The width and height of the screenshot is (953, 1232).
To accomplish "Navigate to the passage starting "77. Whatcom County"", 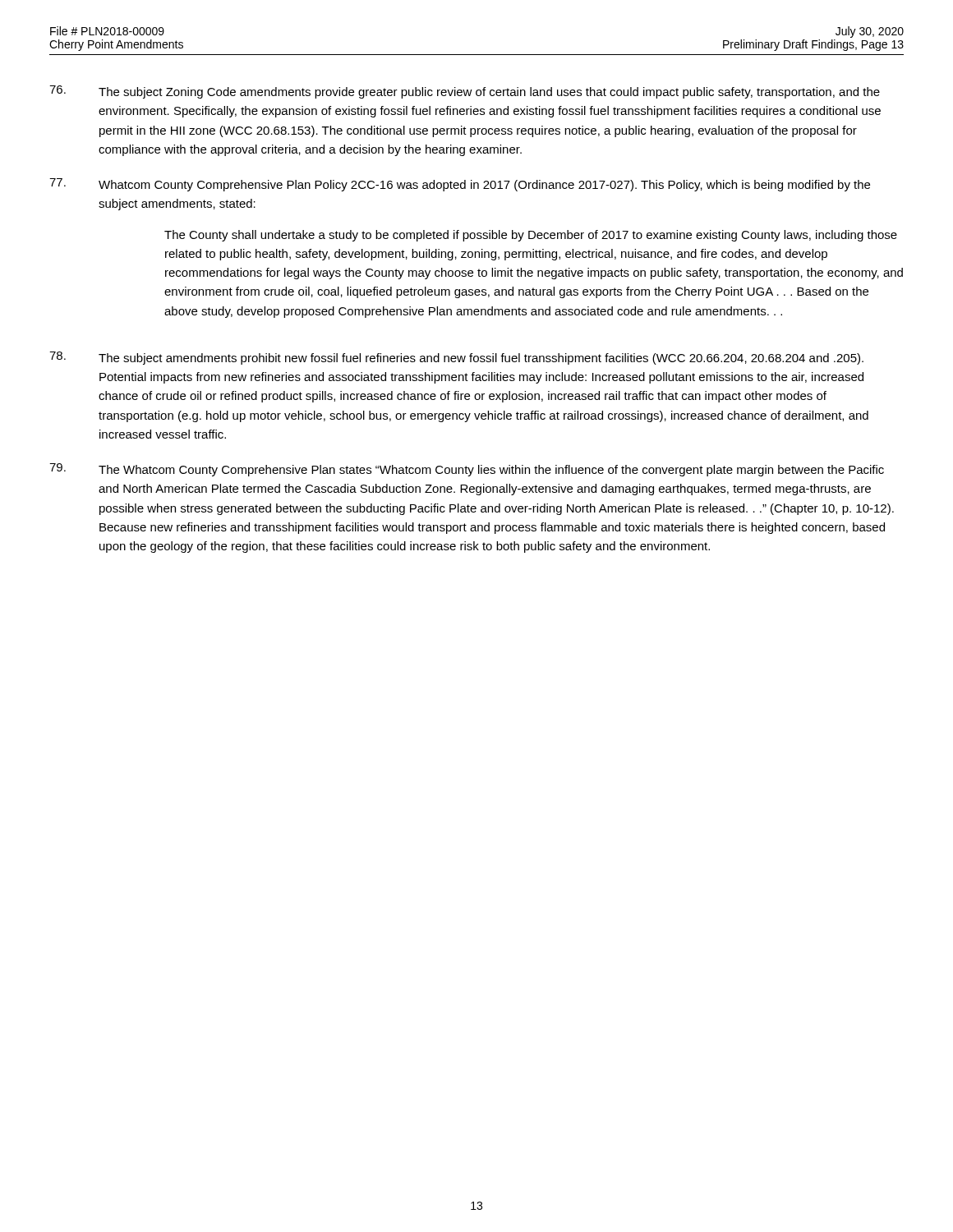I will (x=476, y=253).
